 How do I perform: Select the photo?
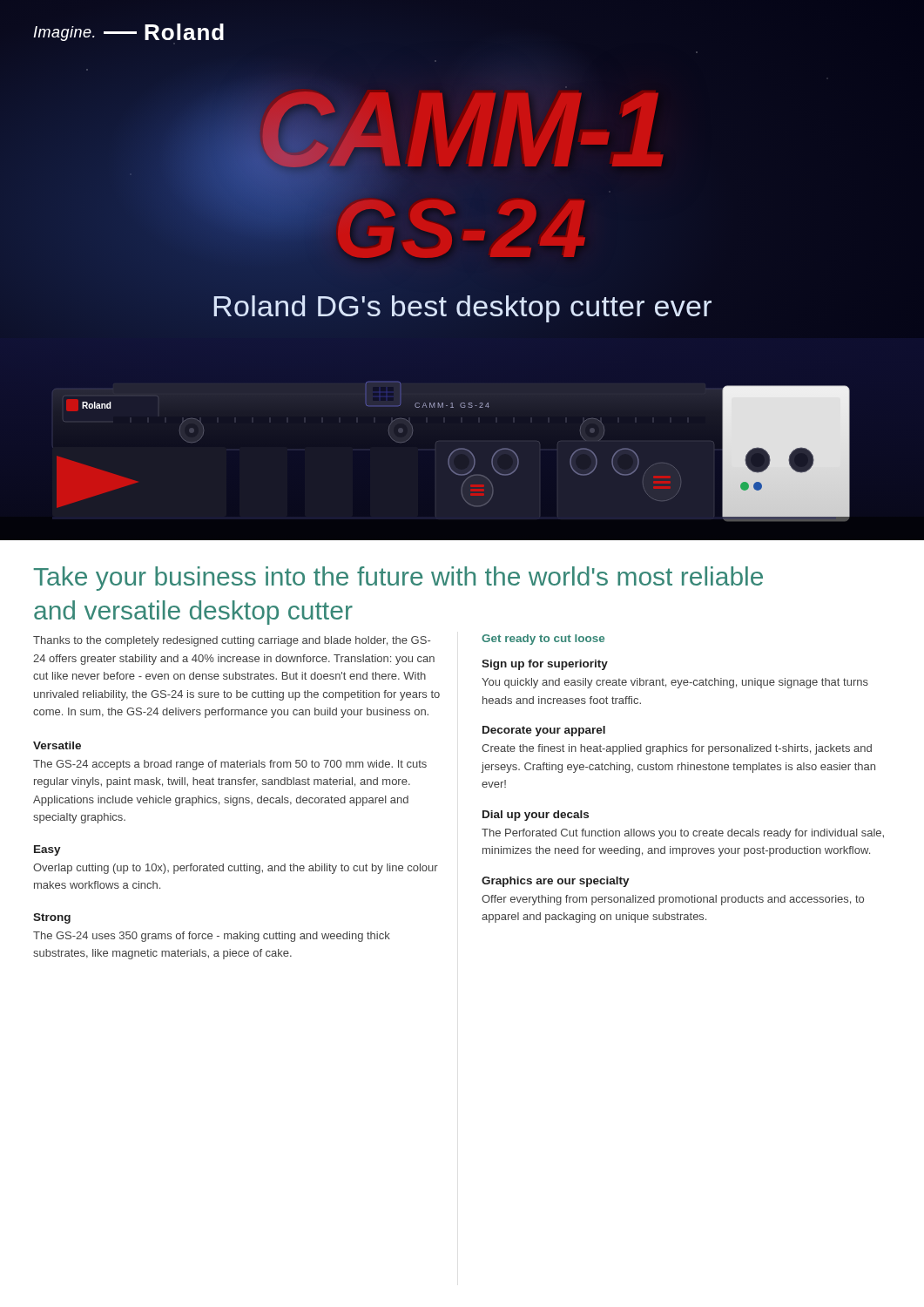[x=462, y=439]
